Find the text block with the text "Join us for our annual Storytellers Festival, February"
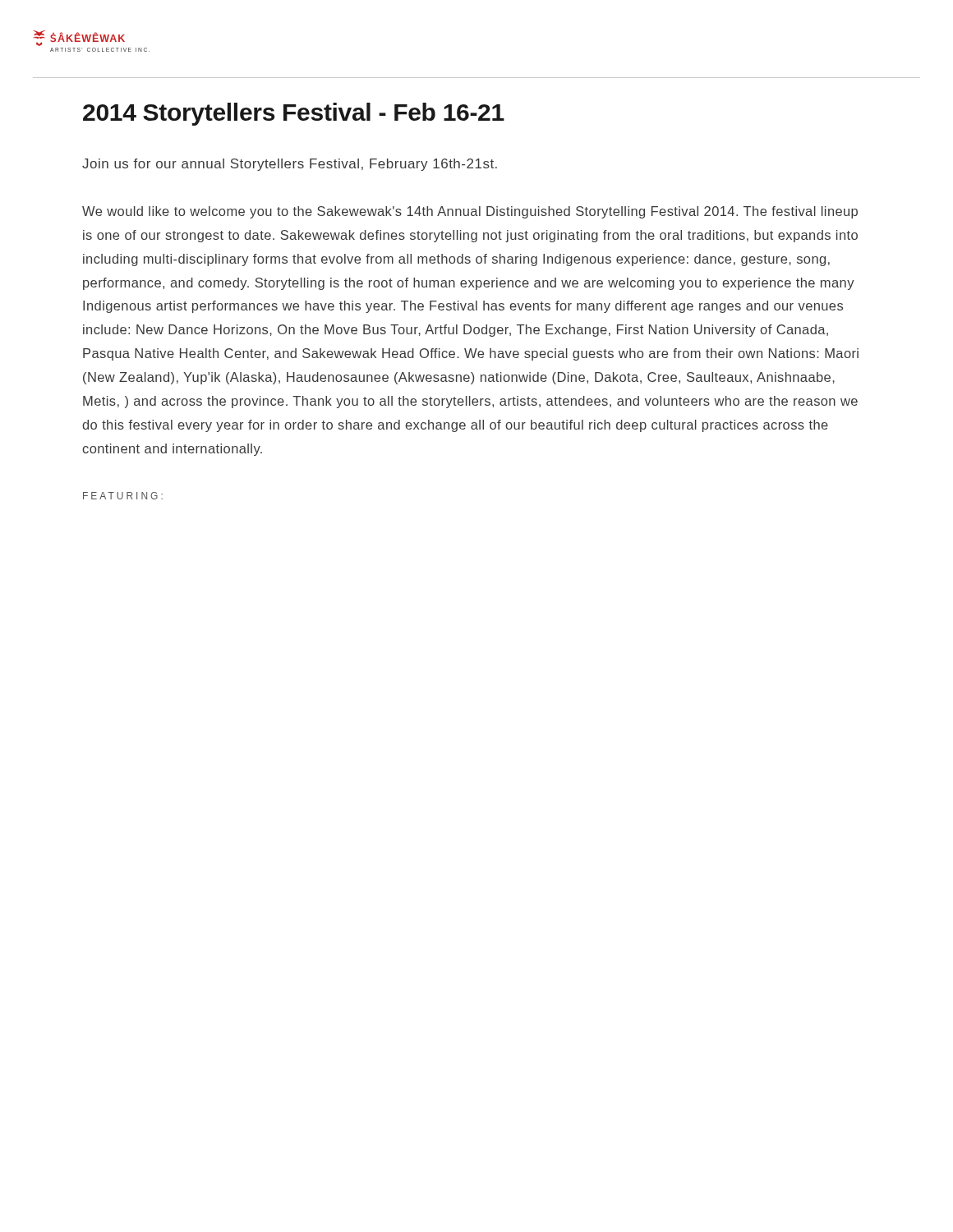The image size is (953, 1232). pos(290,164)
